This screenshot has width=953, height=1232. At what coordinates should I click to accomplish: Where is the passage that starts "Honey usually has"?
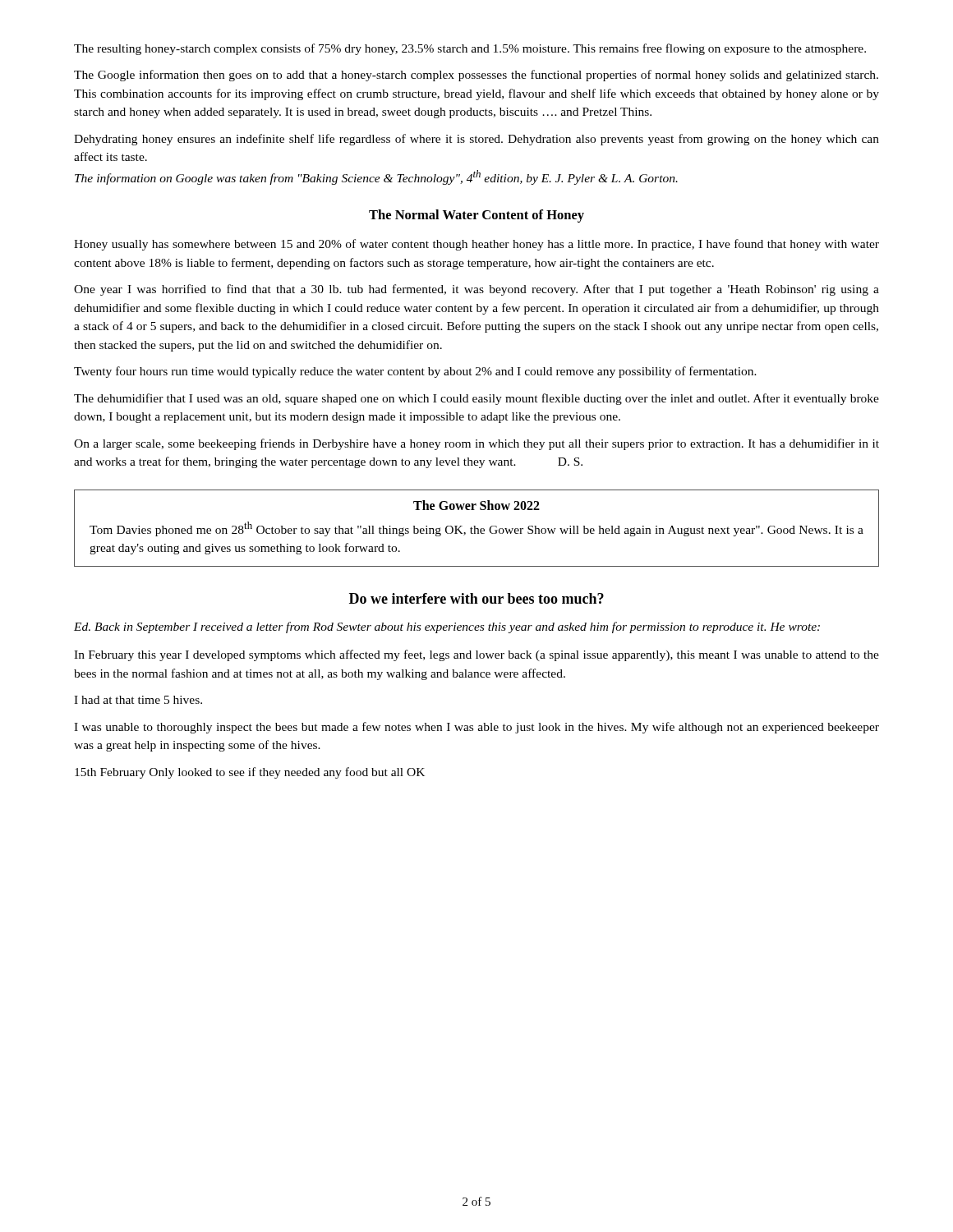click(476, 254)
